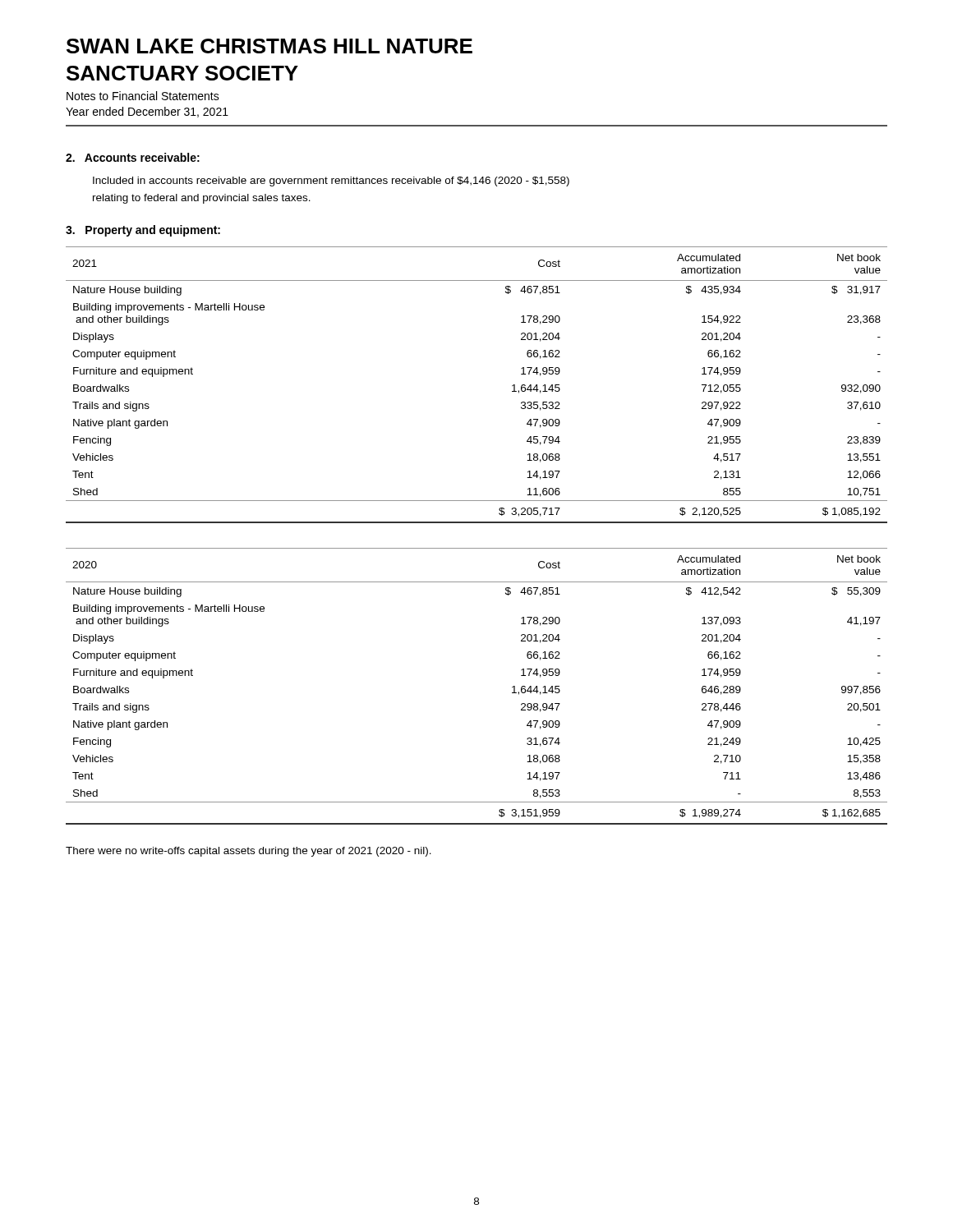Viewport: 953px width, 1232px height.
Task: Navigate to the text starting "3. Property and"
Action: 143,230
